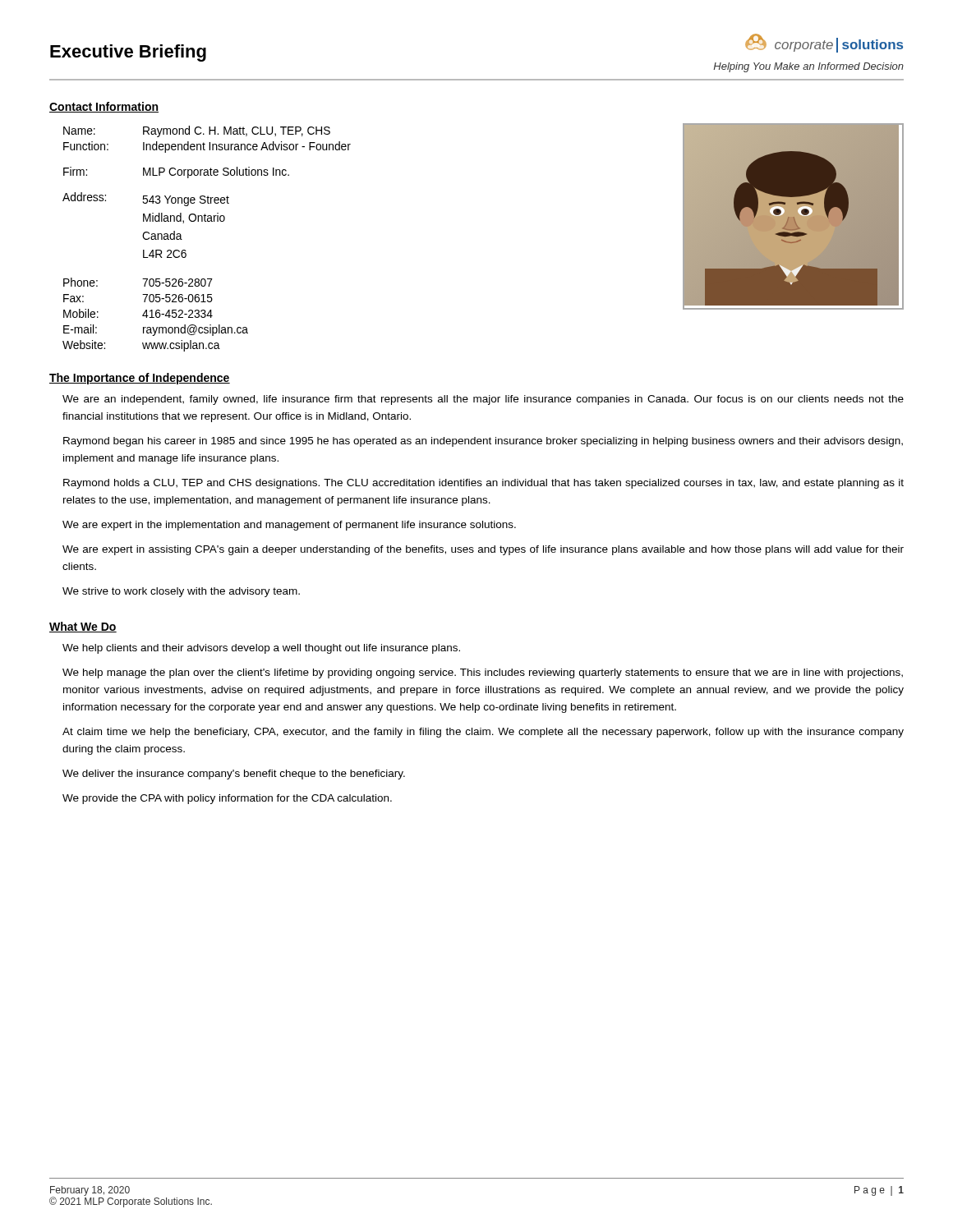Click on the text block with the text "Raymond holds a CLU, TEP"
Image resolution: width=953 pixels, height=1232 pixels.
(483, 491)
